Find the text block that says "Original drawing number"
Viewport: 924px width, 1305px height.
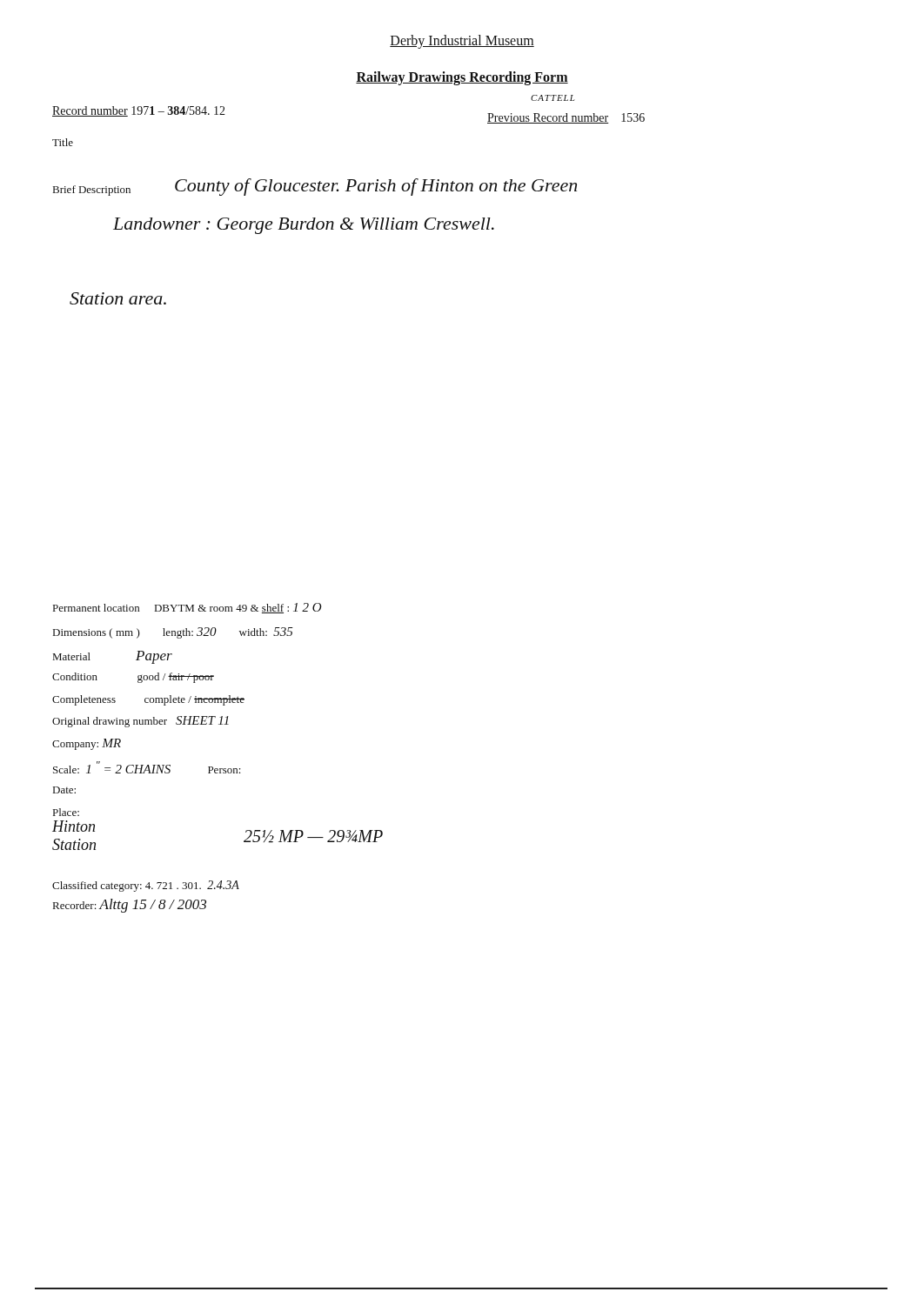pyautogui.click(x=141, y=720)
